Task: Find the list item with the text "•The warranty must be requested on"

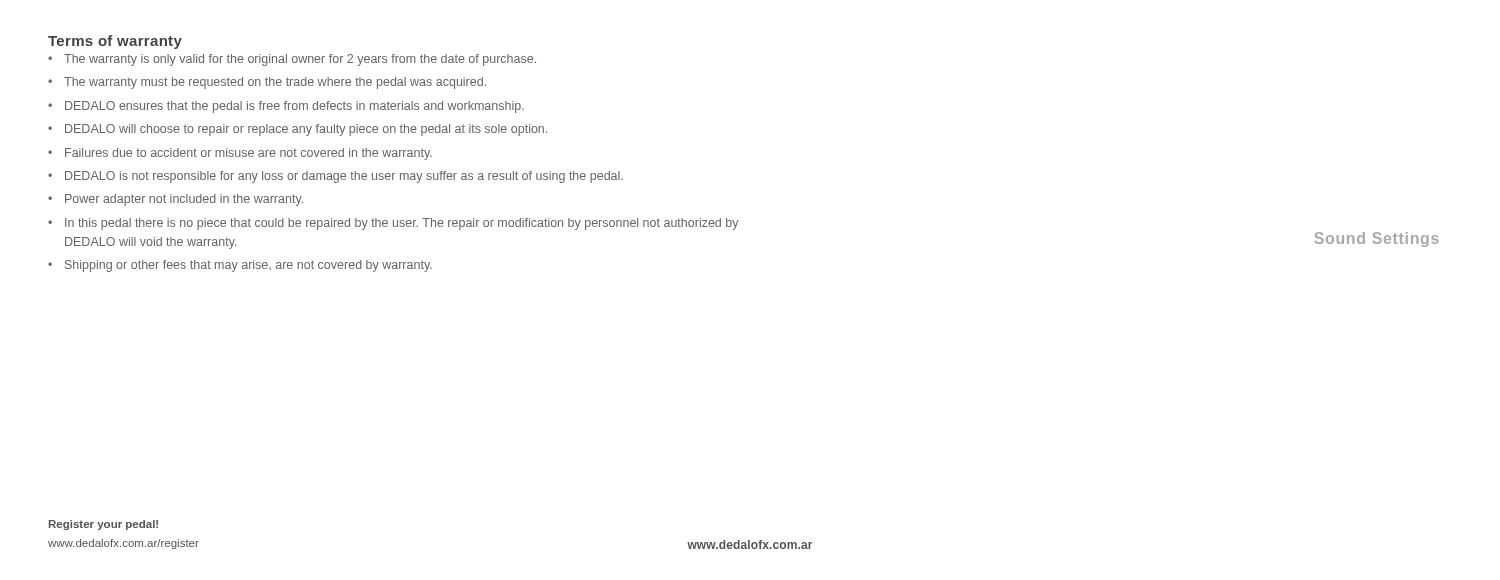Action: pyautogui.click(x=268, y=83)
